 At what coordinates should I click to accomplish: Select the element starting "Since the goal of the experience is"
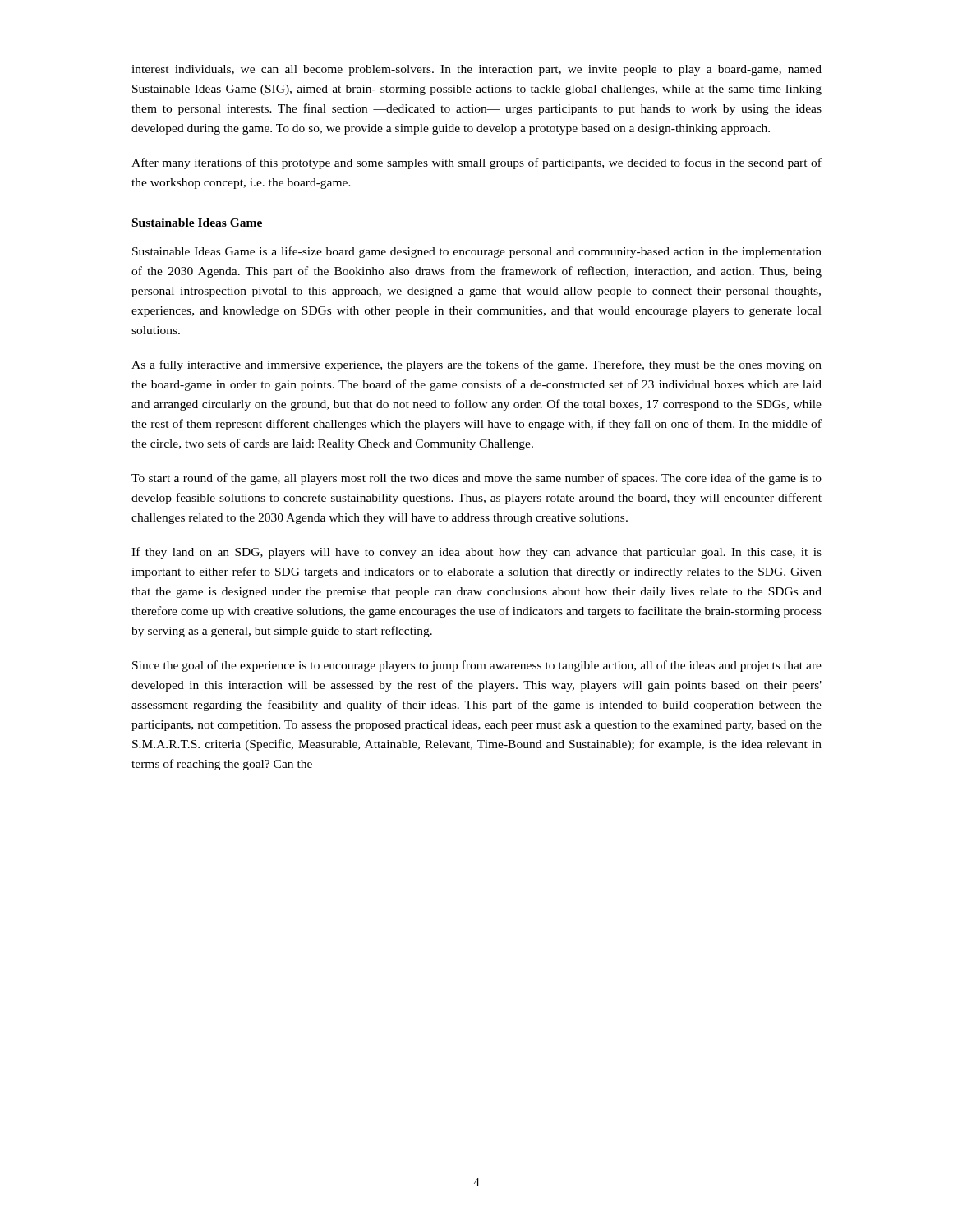pyautogui.click(x=476, y=714)
